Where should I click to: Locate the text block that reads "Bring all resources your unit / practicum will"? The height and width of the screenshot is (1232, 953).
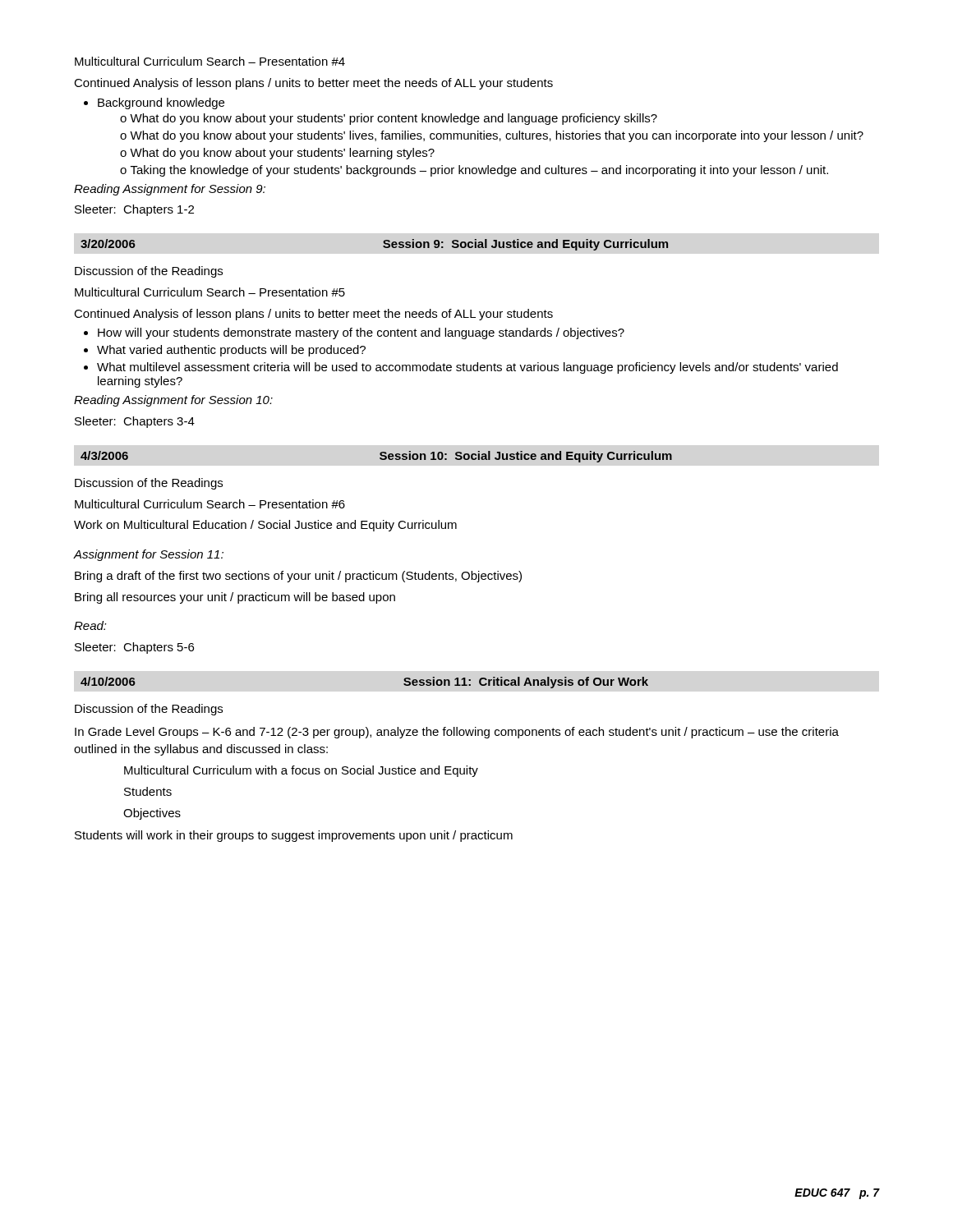[235, 596]
